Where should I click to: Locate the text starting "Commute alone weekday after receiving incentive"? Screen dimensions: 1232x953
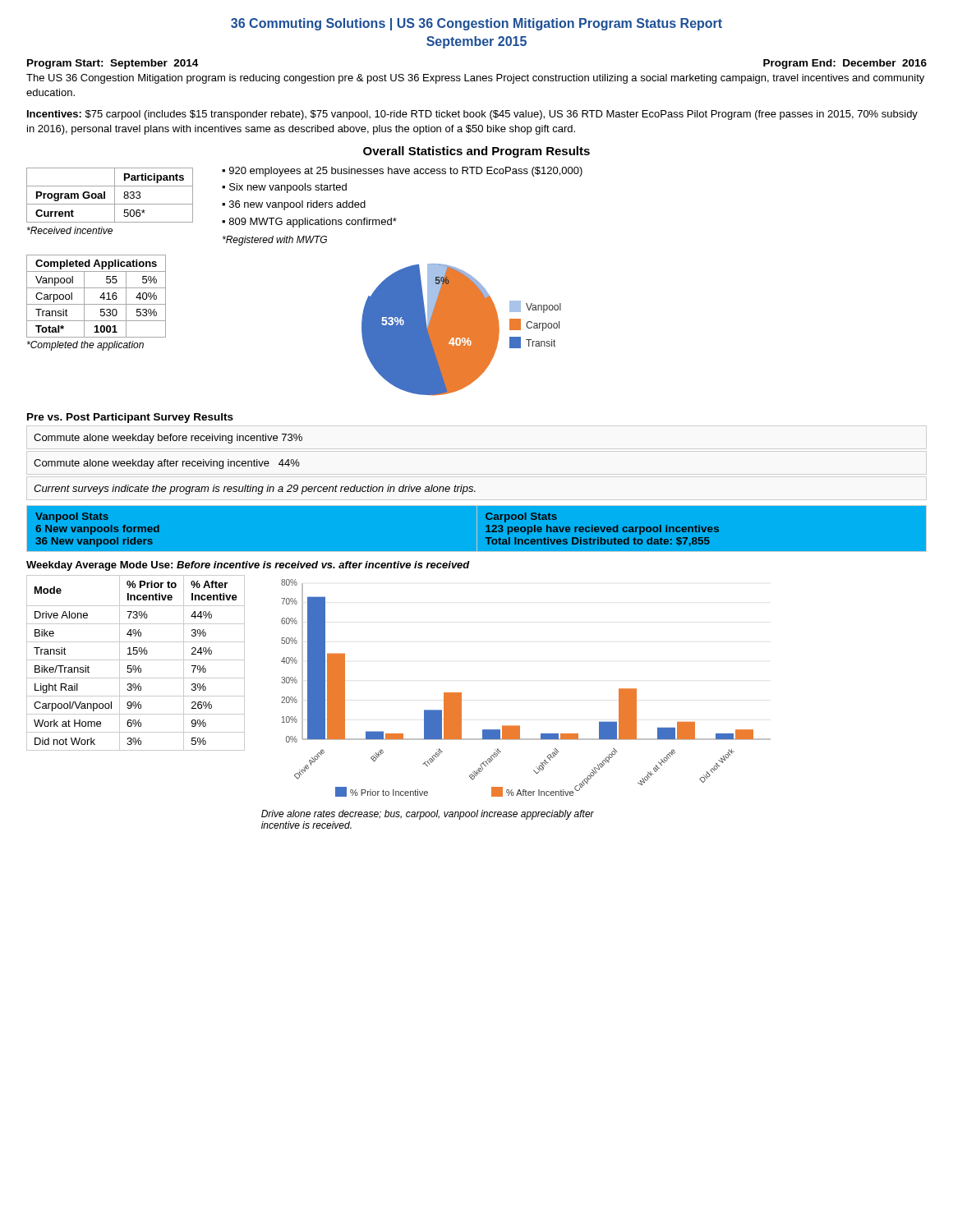167,463
